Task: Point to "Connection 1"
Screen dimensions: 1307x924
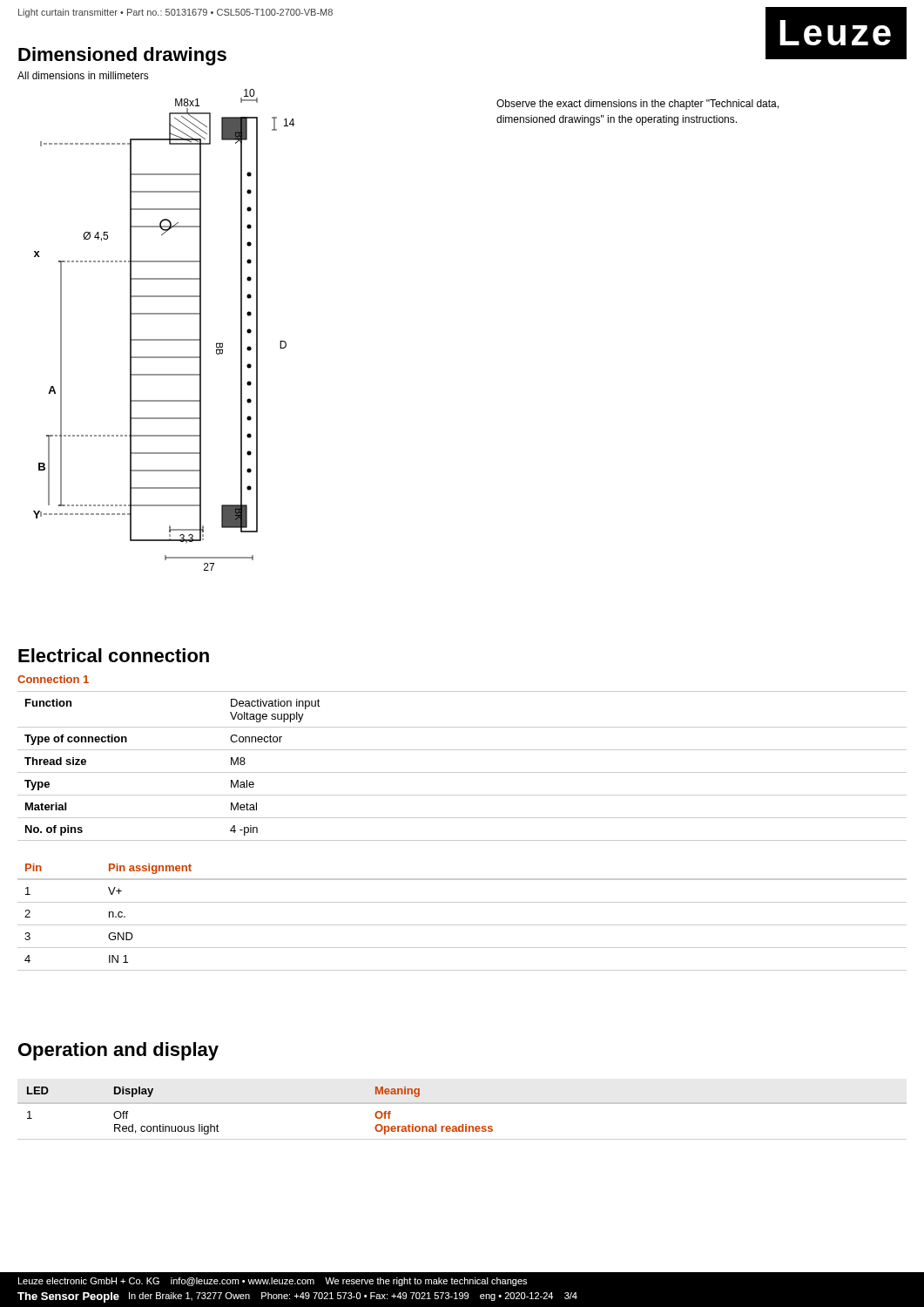Action: click(53, 679)
